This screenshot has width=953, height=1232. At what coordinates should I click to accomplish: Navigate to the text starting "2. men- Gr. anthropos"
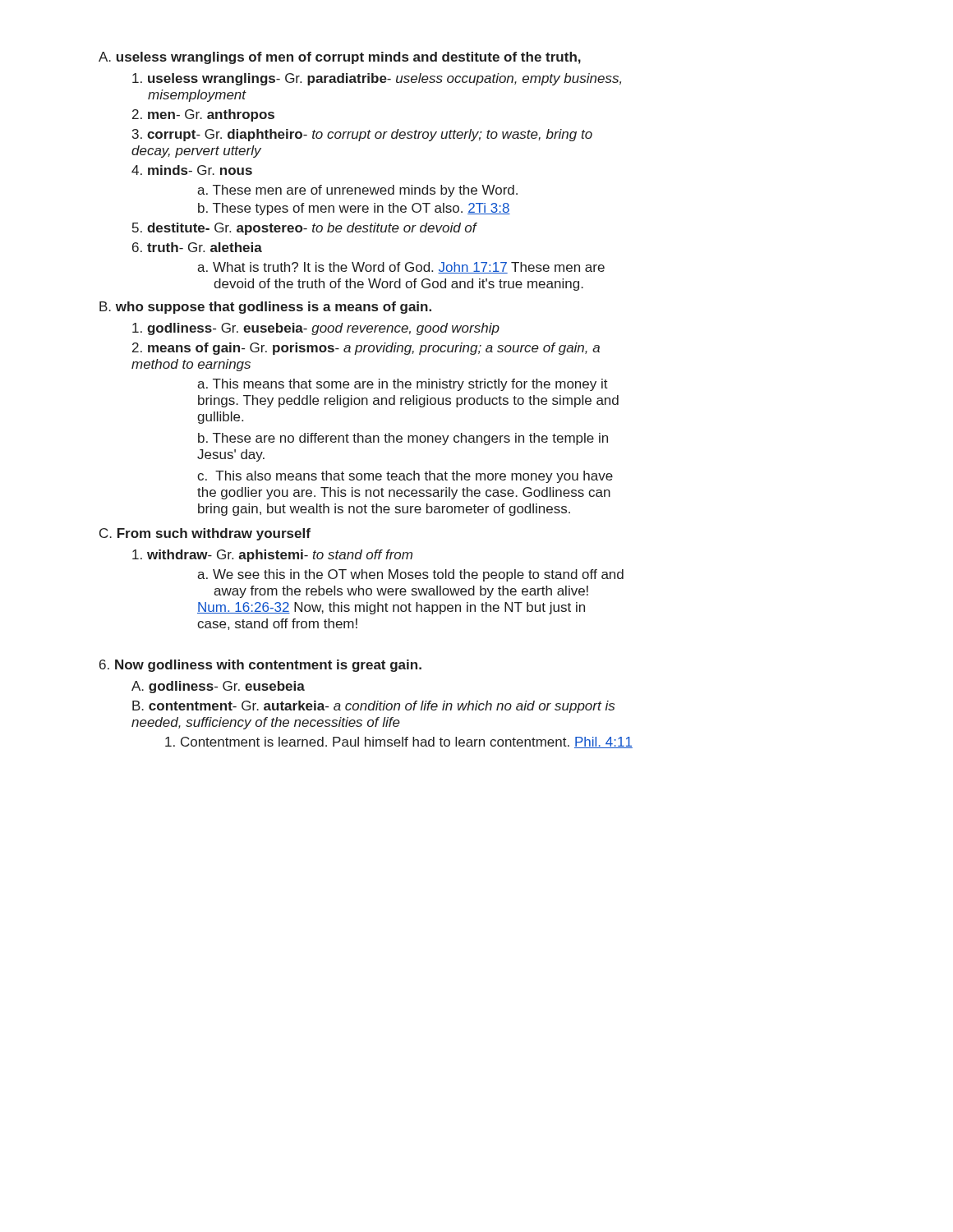[x=203, y=115]
